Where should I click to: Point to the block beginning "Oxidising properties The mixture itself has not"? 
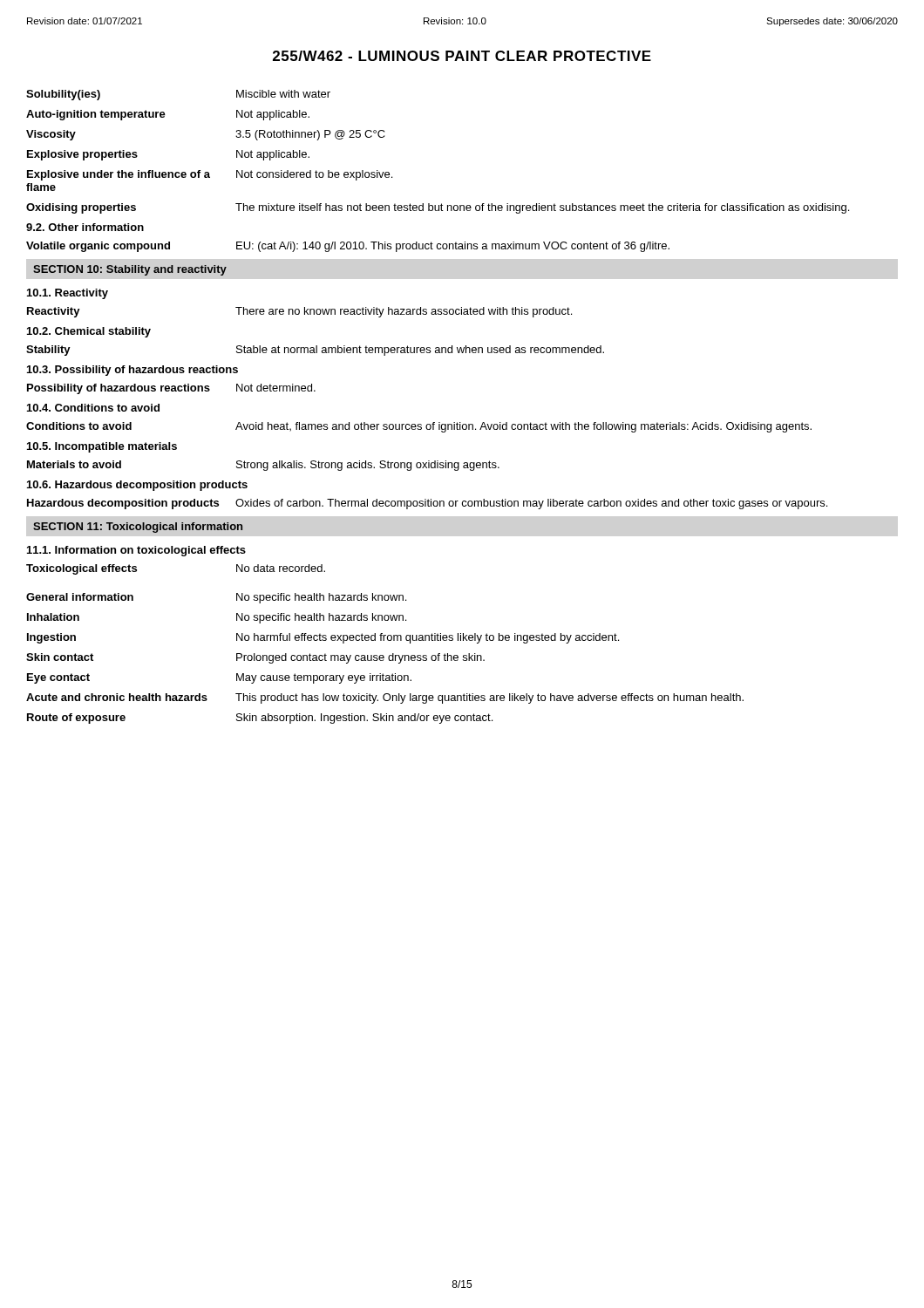tap(462, 207)
